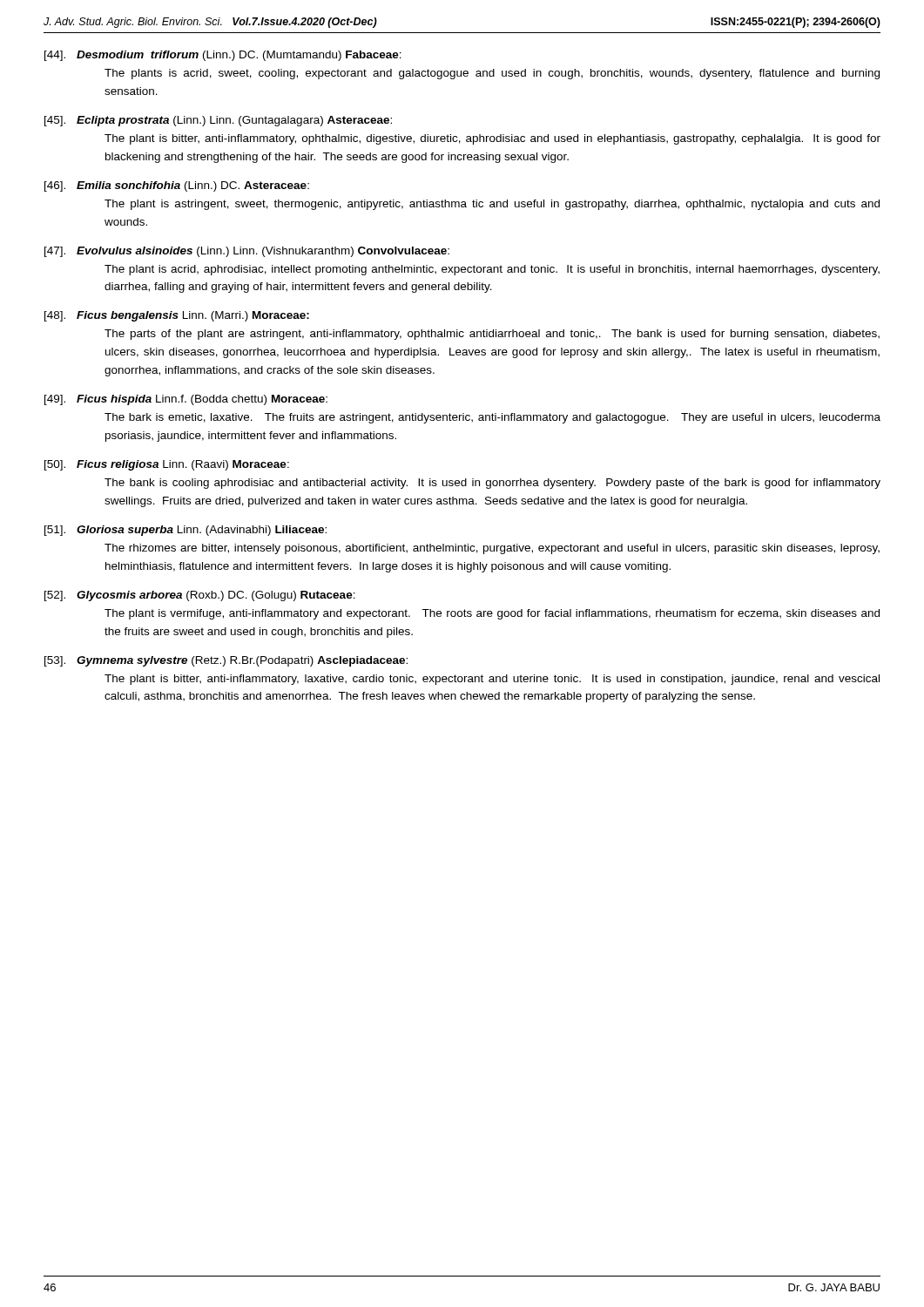The height and width of the screenshot is (1307, 924).
Task: Find the block on this page that starts "[48]. Ficus bengalensis Linn. (Marri.) Moraceae:"
Action: (x=462, y=344)
